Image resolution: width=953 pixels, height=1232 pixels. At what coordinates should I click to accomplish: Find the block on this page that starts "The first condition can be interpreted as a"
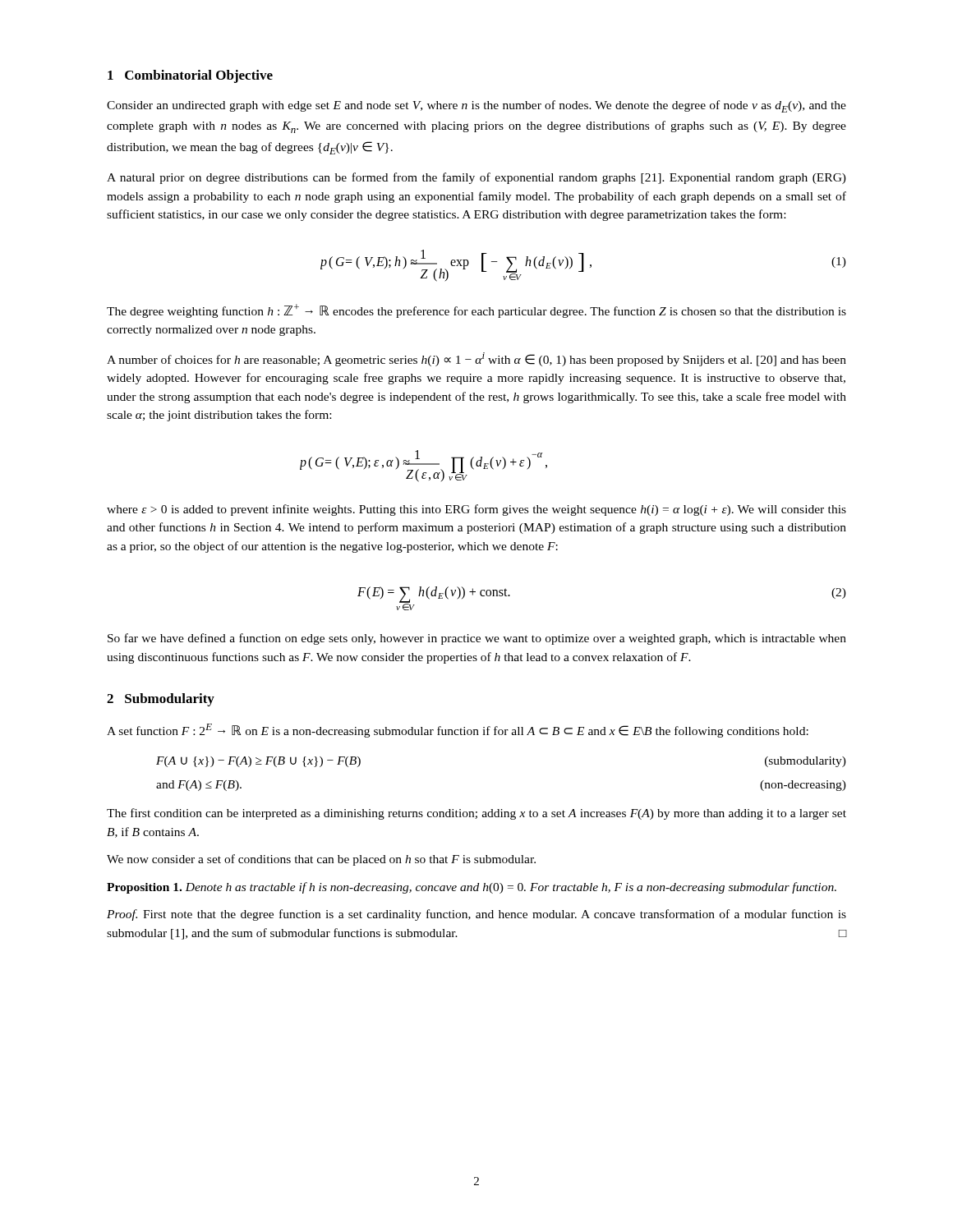click(x=476, y=823)
